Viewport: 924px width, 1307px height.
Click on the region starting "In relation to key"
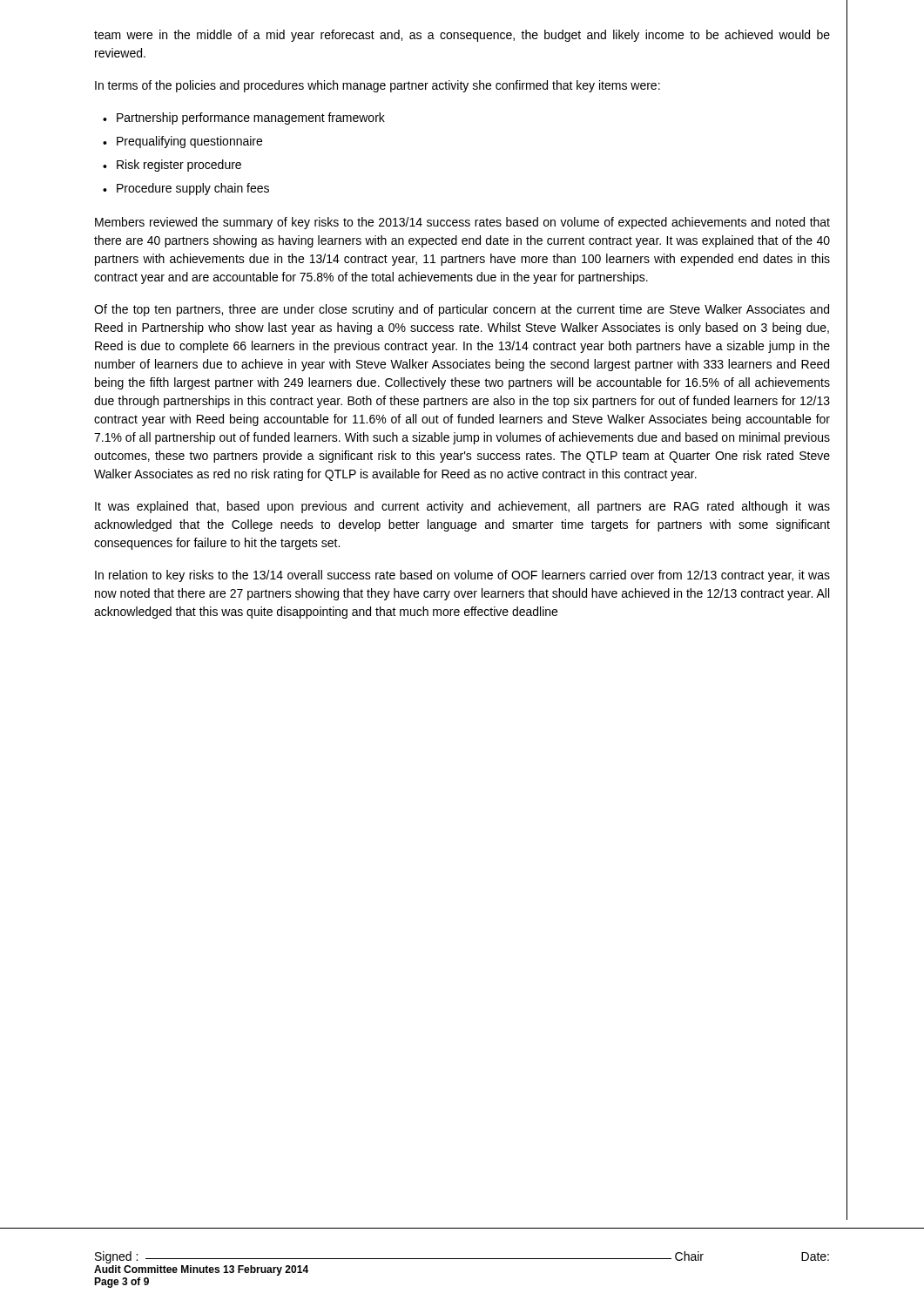(462, 593)
